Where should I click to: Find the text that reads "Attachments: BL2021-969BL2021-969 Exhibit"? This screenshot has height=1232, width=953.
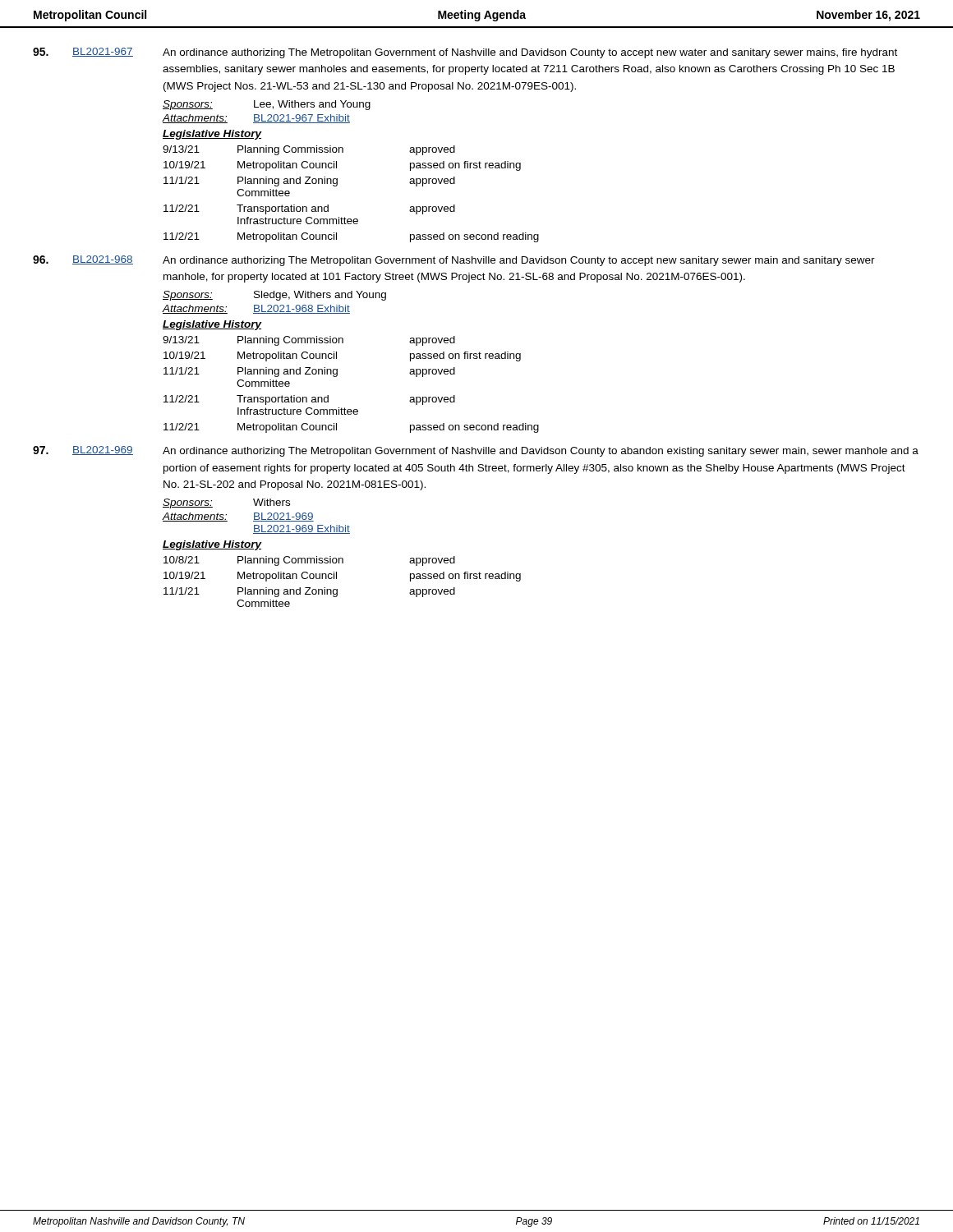(x=256, y=523)
